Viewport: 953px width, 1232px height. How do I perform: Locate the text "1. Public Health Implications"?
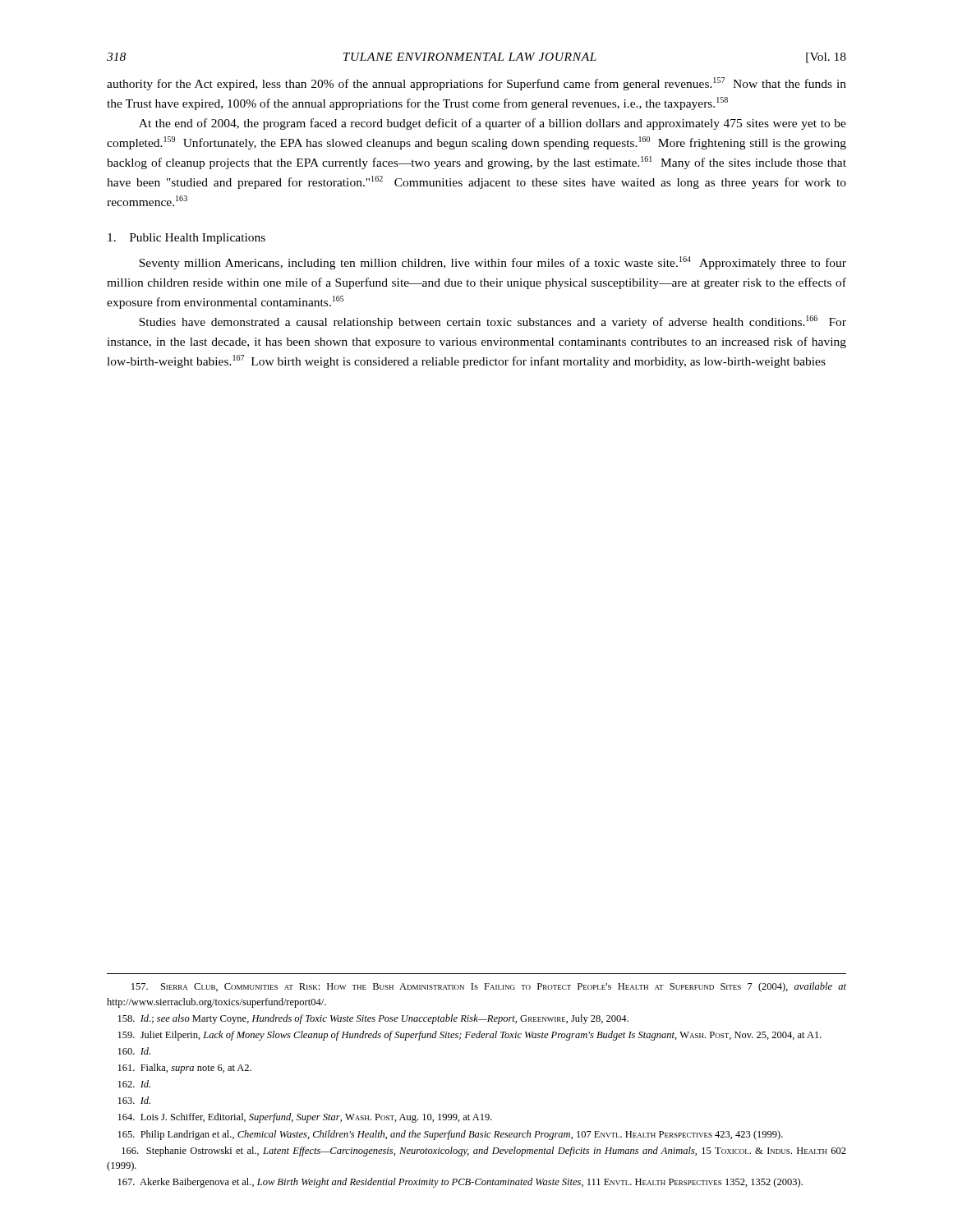click(186, 237)
